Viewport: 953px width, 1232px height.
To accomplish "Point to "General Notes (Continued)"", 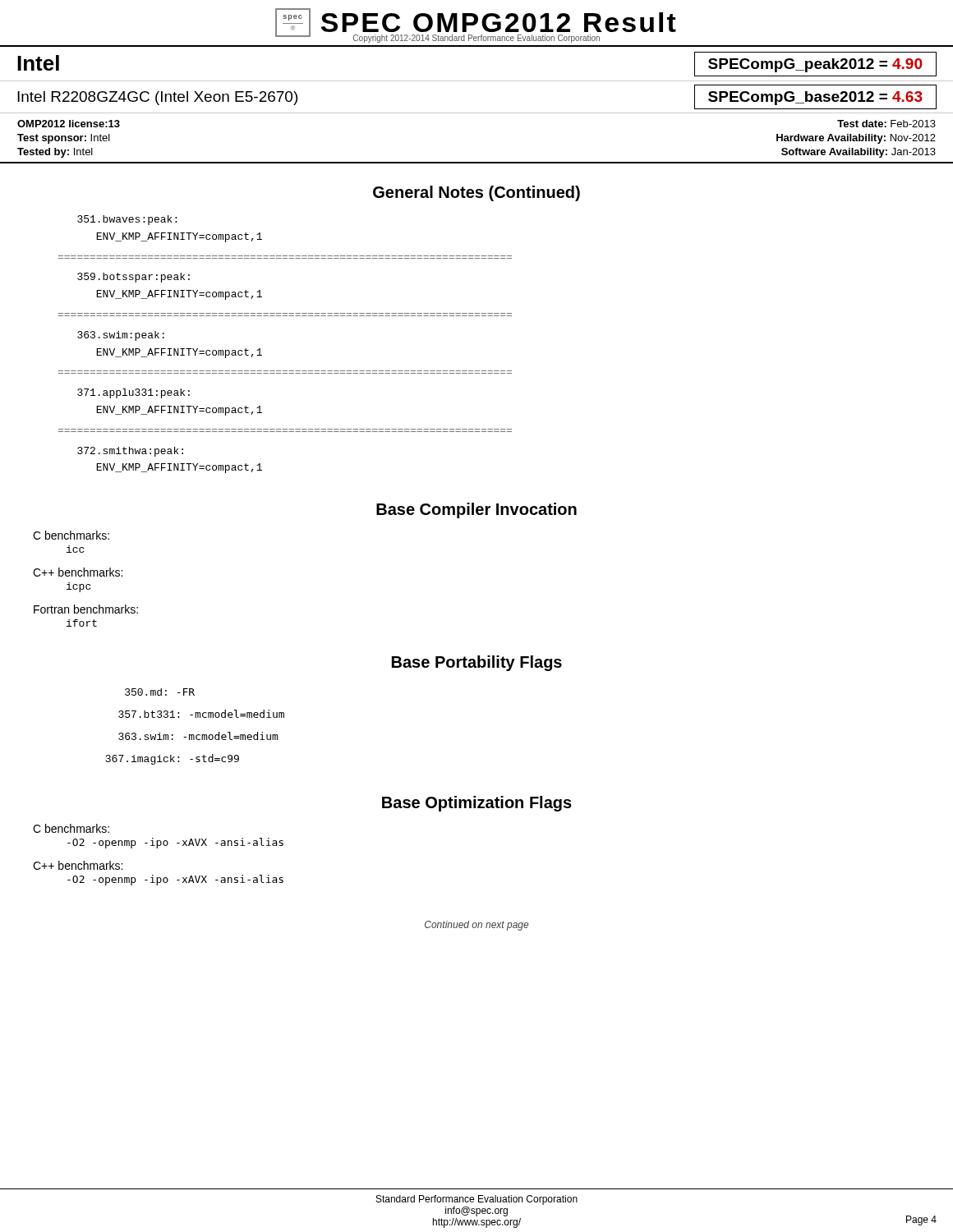I will 476,192.
